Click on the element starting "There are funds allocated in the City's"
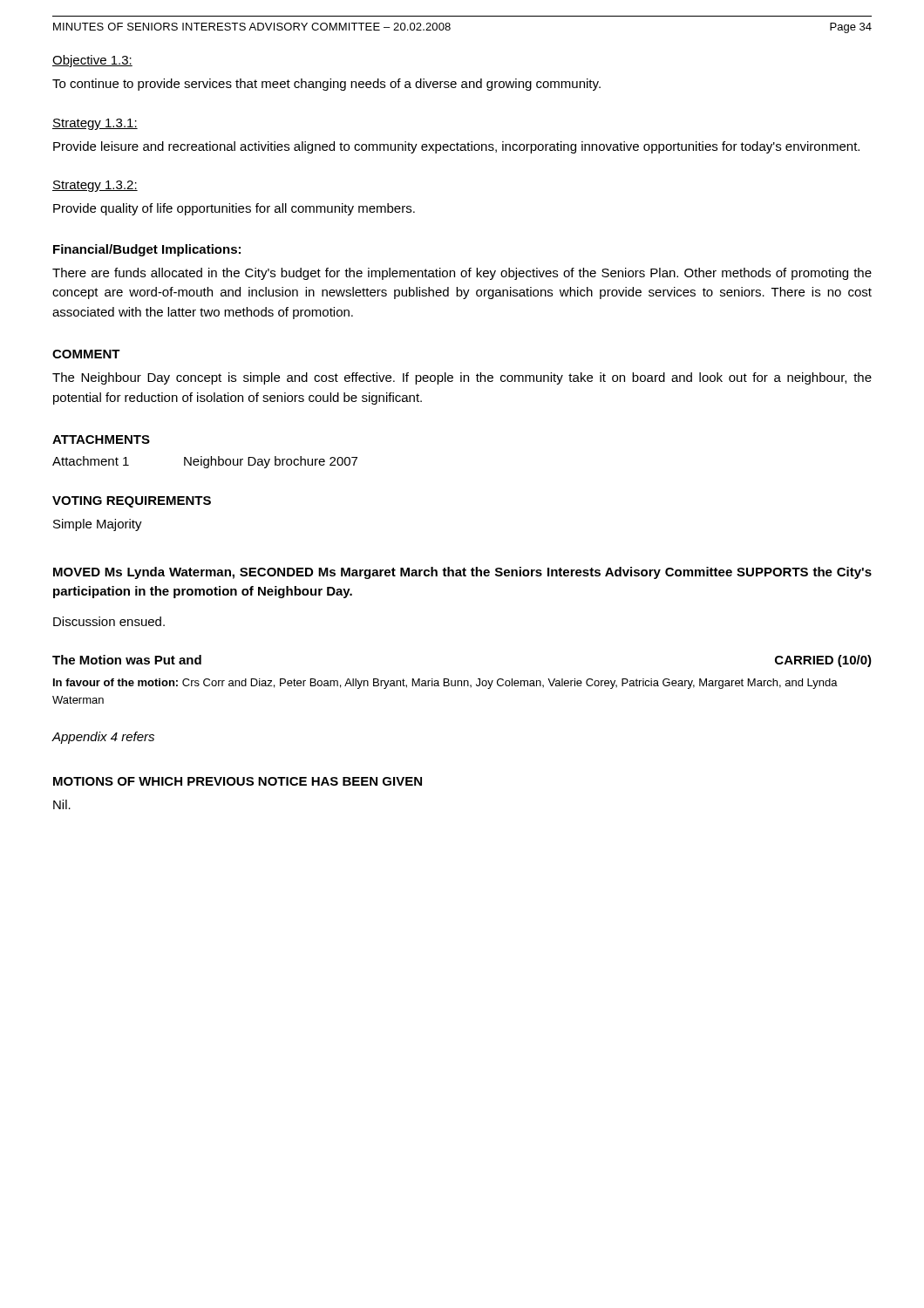 click(x=462, y=292)
